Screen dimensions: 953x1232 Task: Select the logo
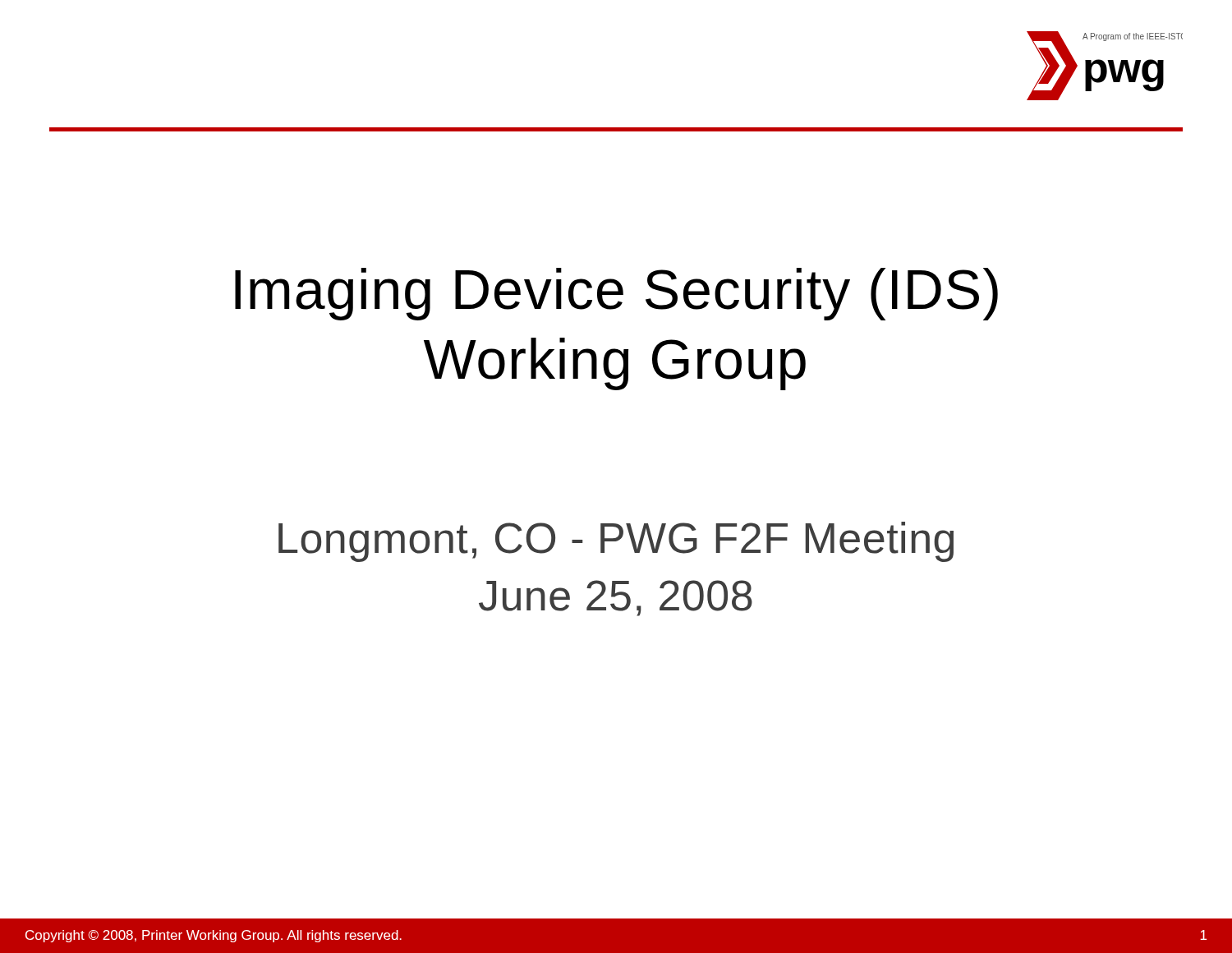[x=1105, y=70]
